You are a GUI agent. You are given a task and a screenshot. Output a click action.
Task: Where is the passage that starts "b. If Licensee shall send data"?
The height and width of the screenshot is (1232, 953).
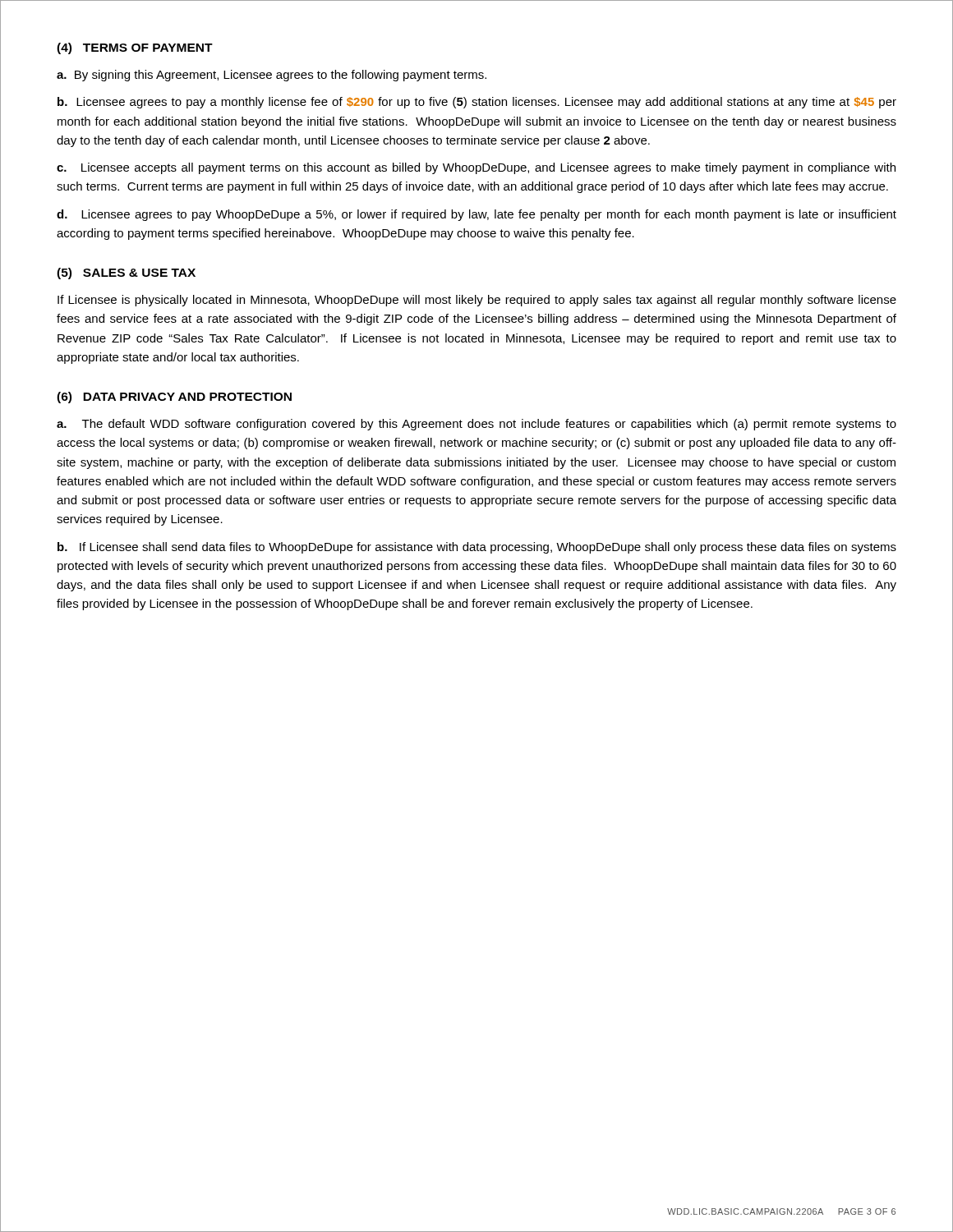(476, 575)
